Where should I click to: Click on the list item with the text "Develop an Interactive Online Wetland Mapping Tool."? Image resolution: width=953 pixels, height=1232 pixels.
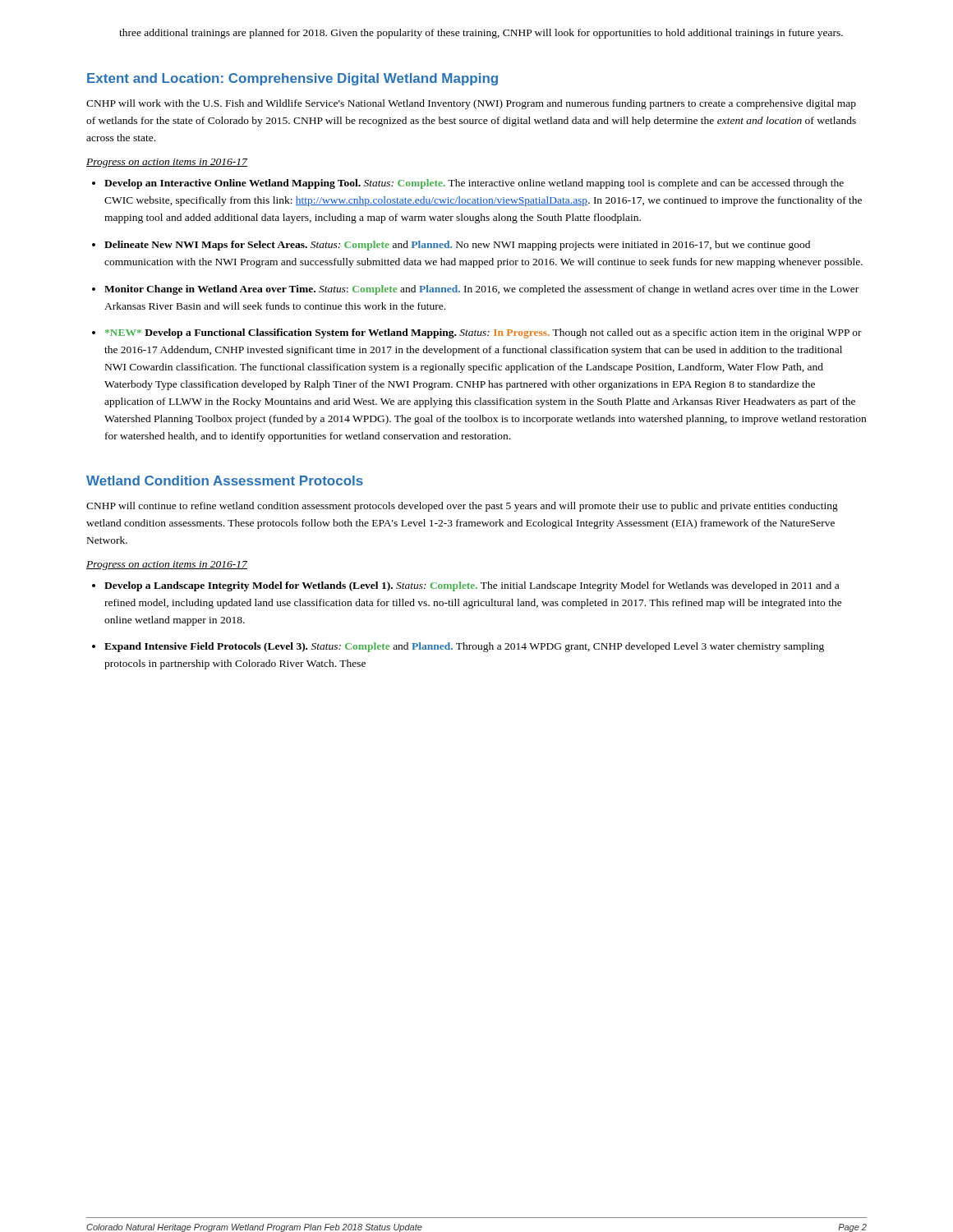click(x=483, y=200)
